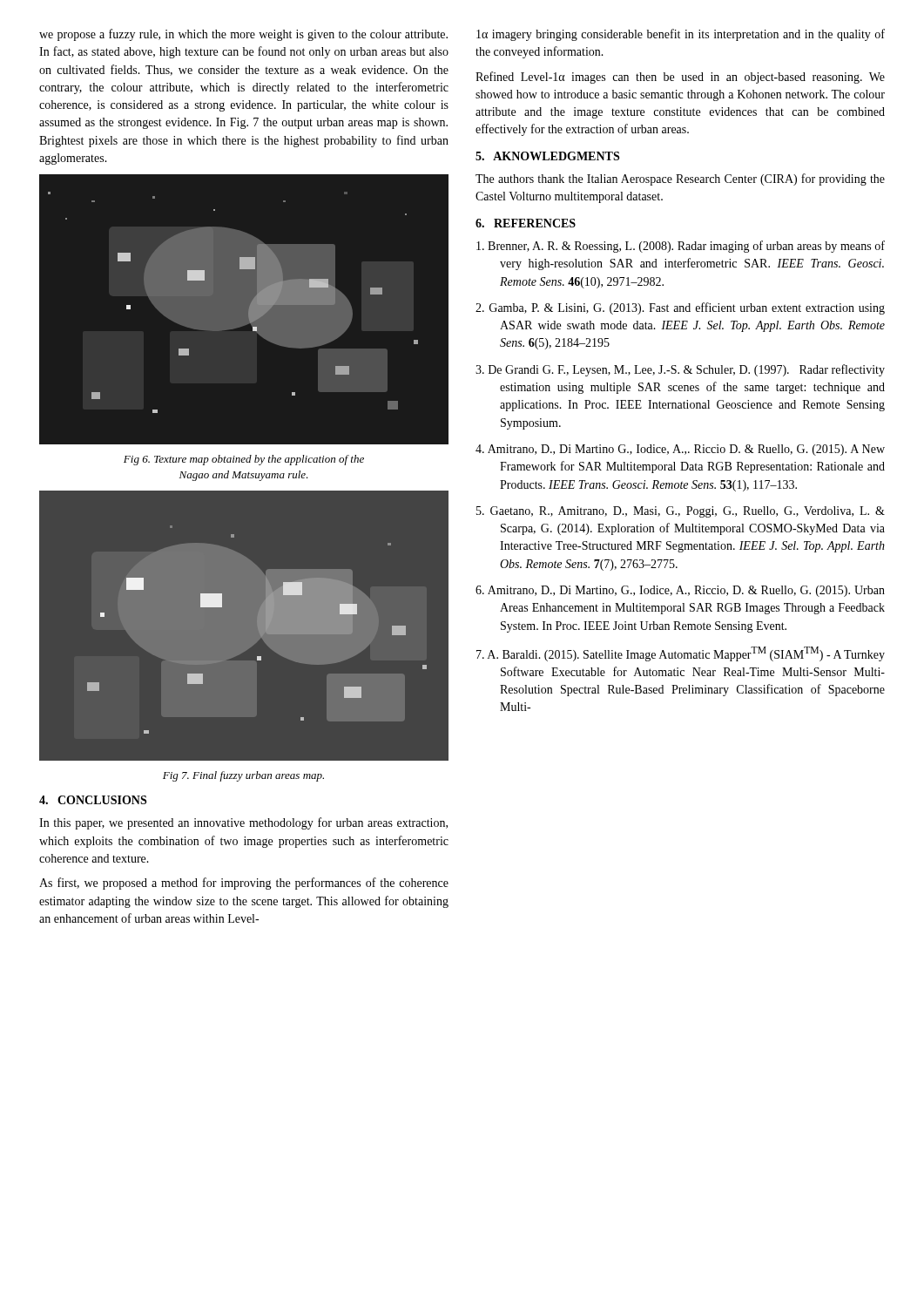This screenshot has height=1307, width=924.
Task: Click on the region starting "In this paper, we"
Action: (x=244, y=872)
